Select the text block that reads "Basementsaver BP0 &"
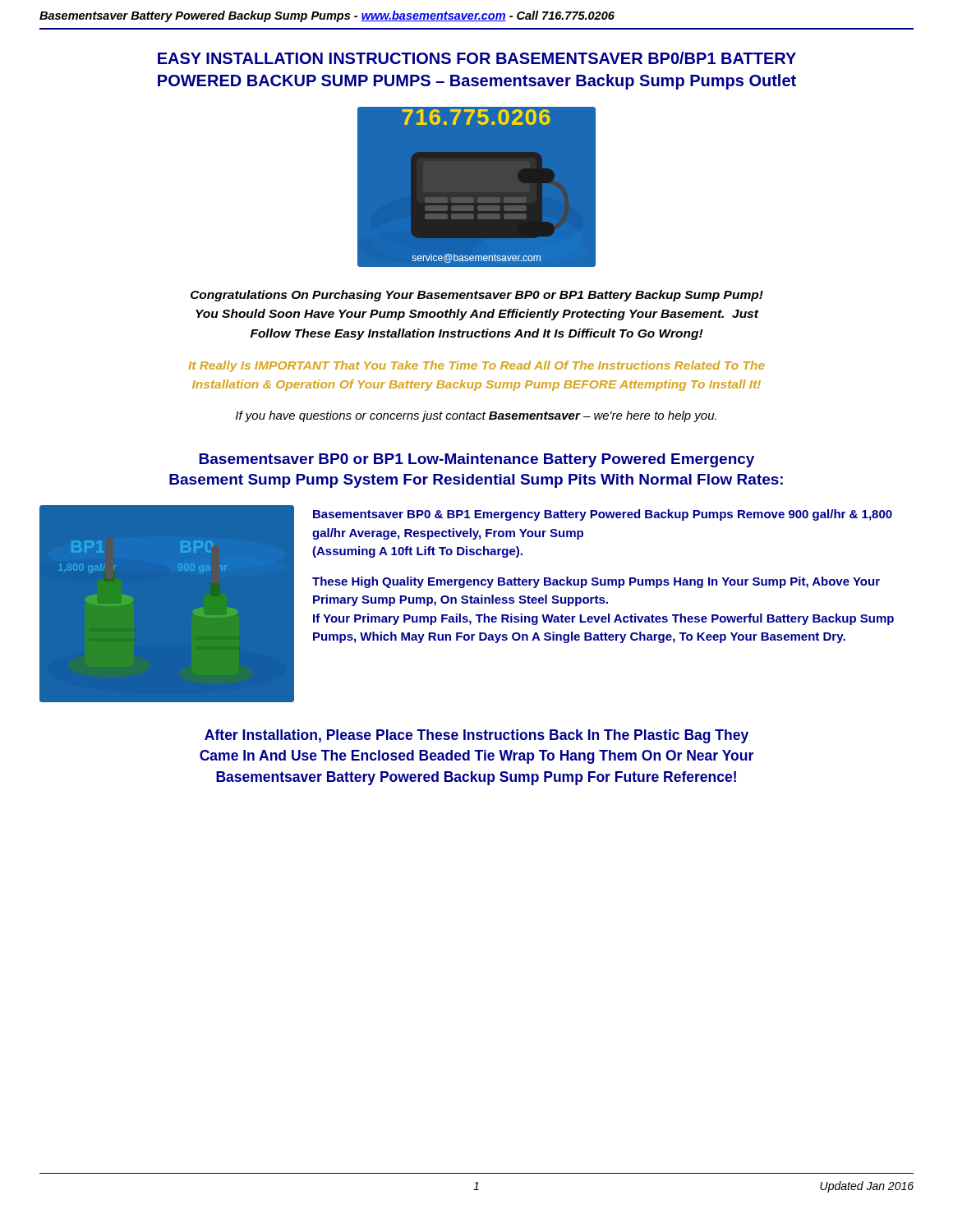 click(613, 576)
